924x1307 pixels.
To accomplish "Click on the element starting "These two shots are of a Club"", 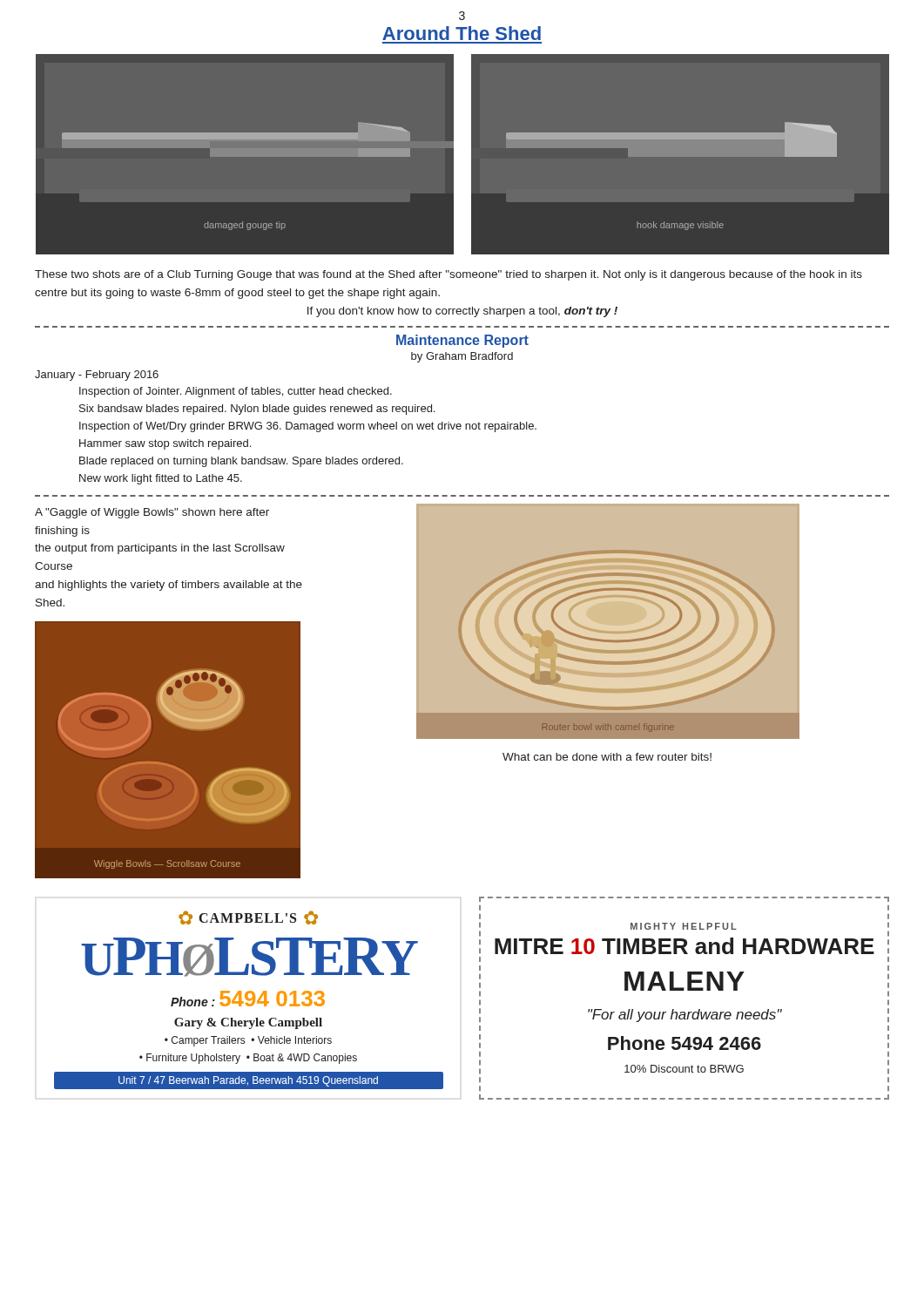I will pyautogui.click(x=449, y=275).
